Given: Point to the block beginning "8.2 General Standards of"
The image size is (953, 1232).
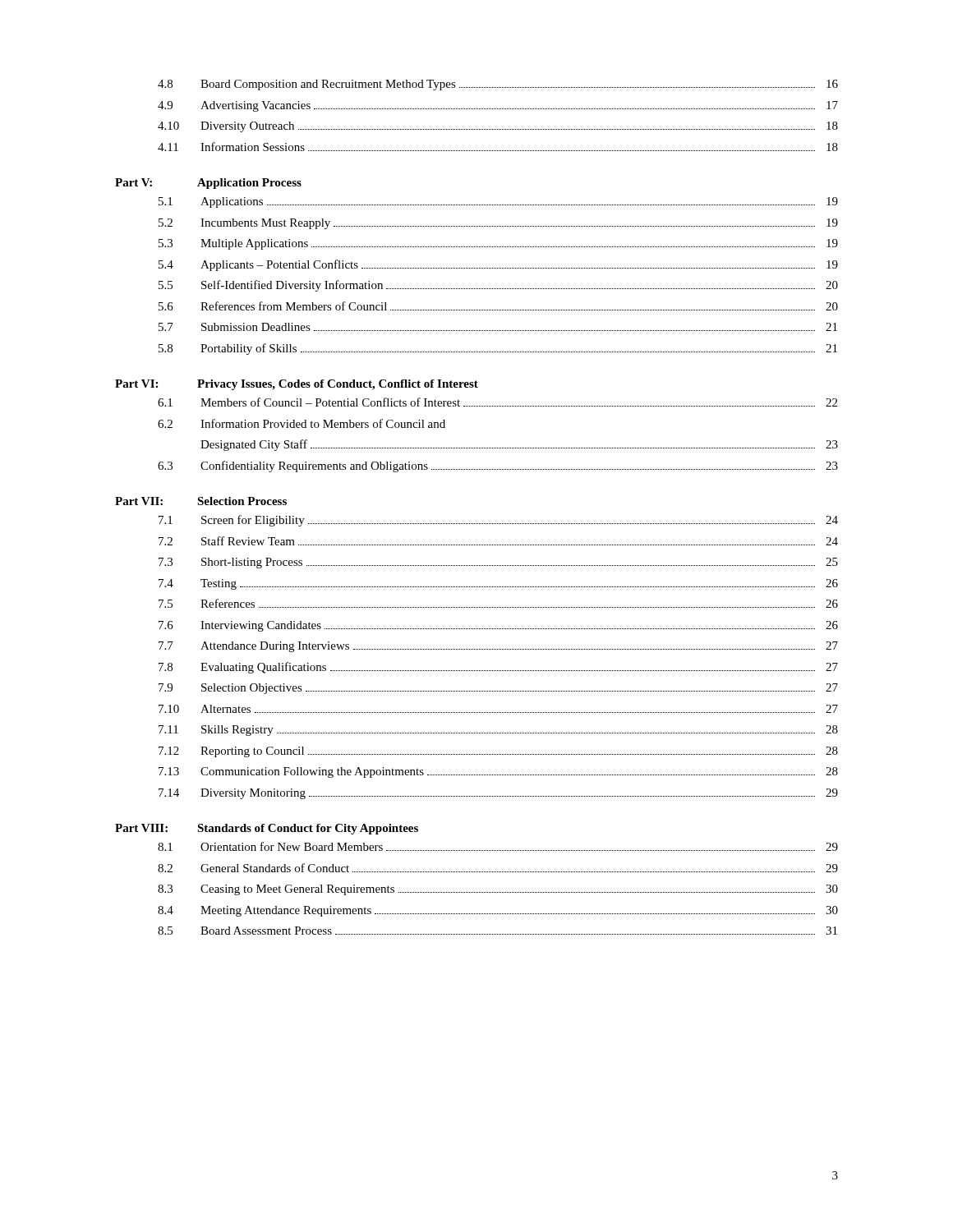Looking at the screenshot, I should [498, 868].
